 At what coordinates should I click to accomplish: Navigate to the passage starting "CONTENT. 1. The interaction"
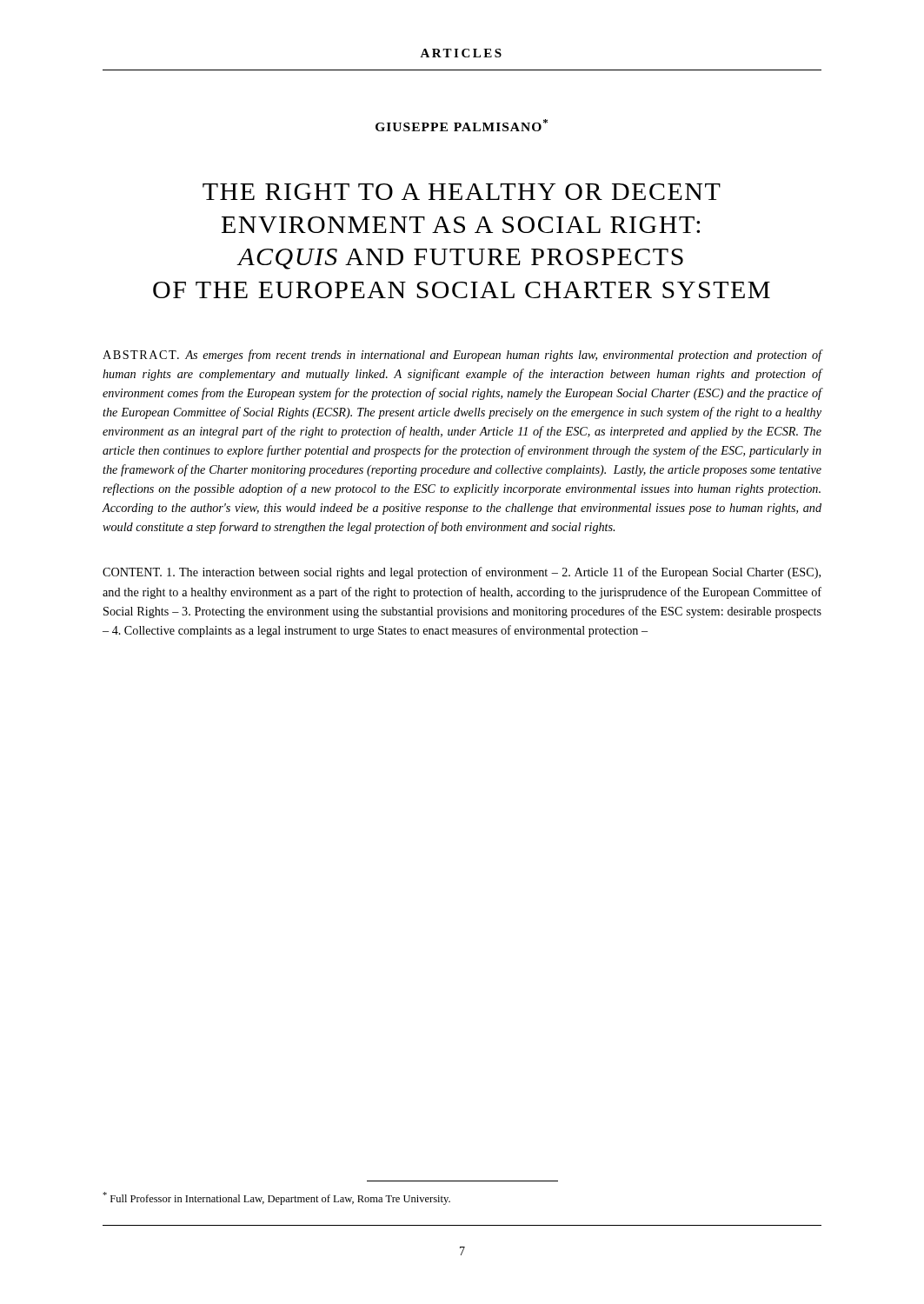(462, 601)
